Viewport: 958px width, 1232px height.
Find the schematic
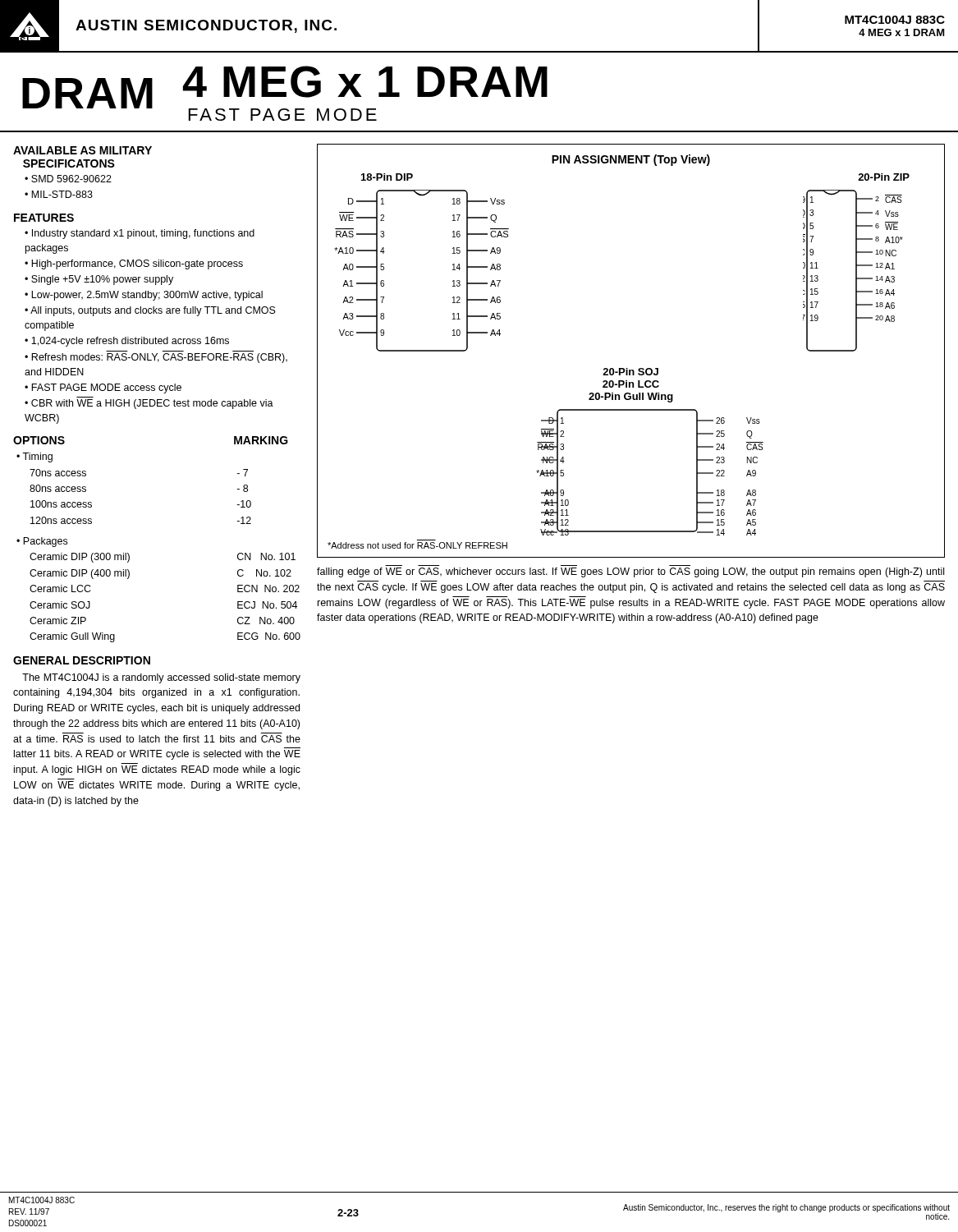631,351
